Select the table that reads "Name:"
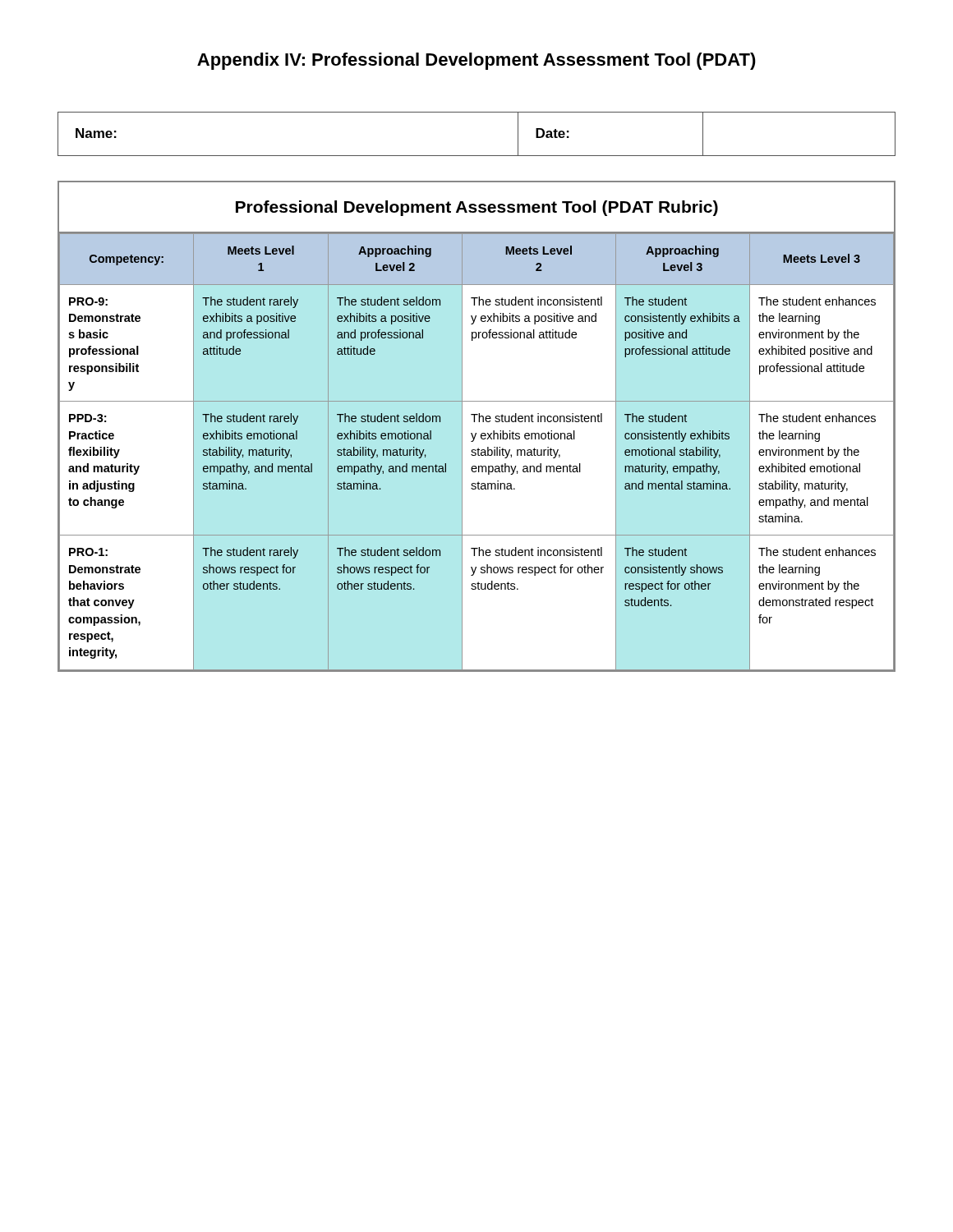Image resolution: width=953 pixels, height=1232 pixels. [476, 134]
